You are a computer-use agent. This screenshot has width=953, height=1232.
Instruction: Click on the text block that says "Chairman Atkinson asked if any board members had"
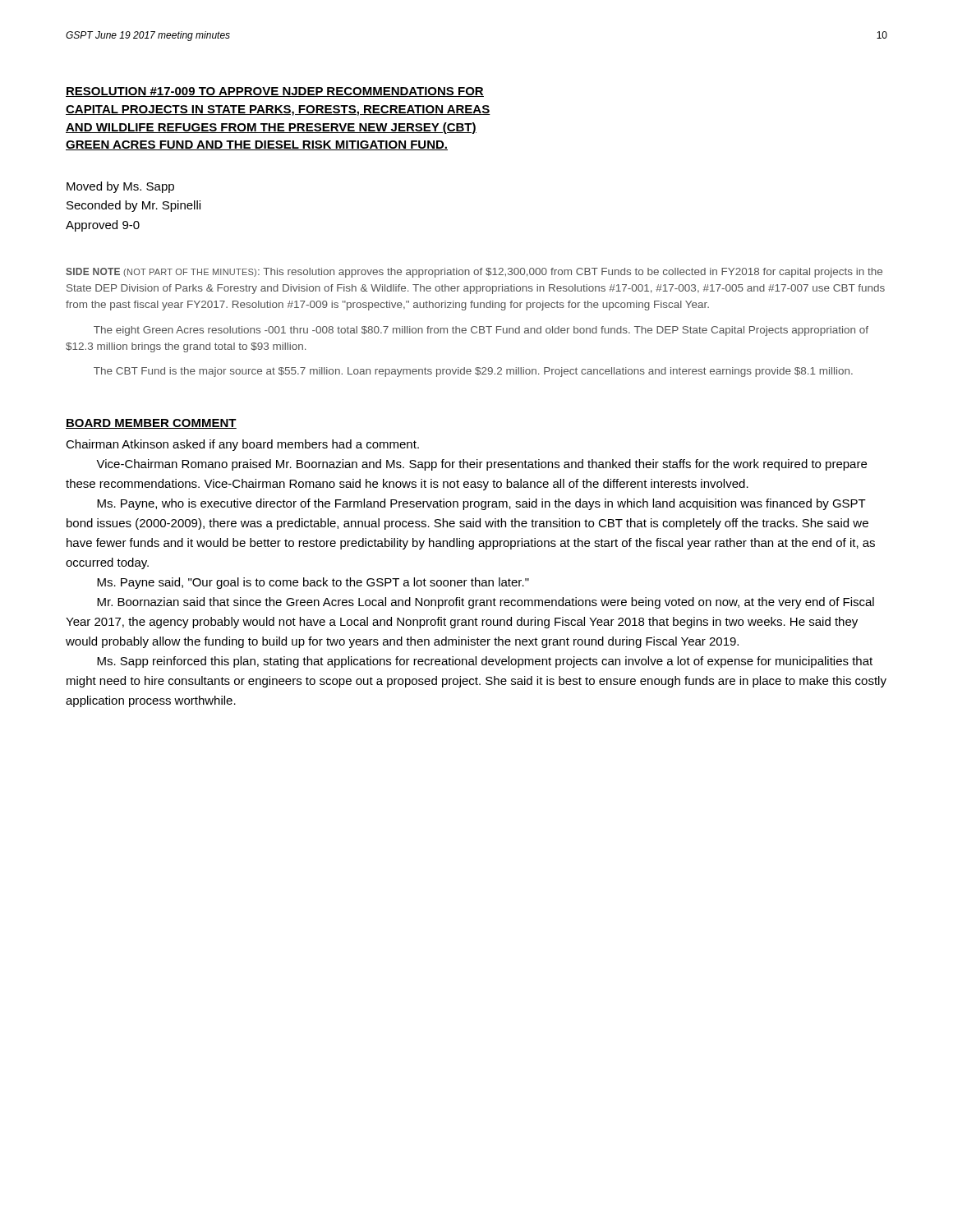point(476,573)
